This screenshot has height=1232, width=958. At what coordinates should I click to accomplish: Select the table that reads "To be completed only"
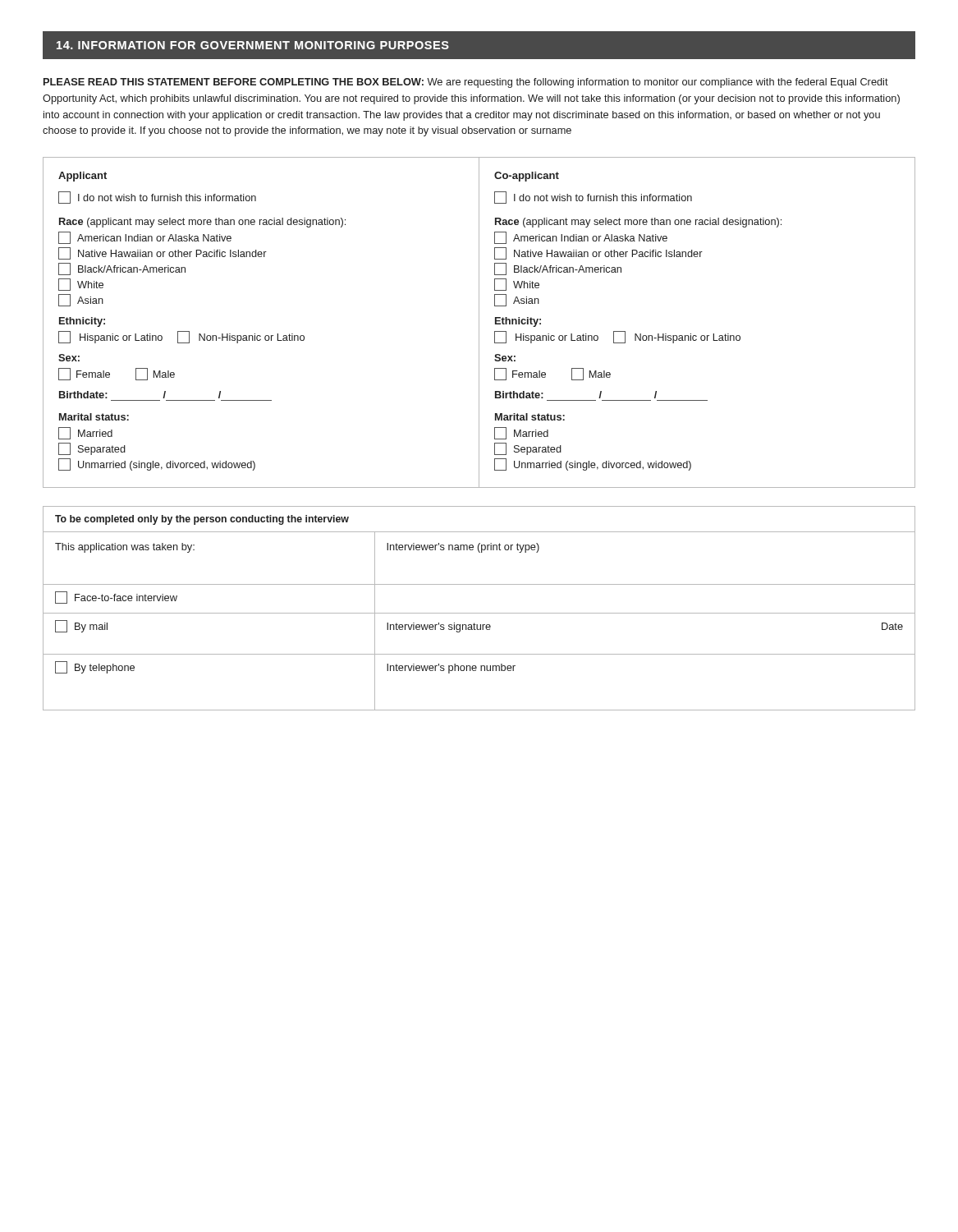[479, 608]
